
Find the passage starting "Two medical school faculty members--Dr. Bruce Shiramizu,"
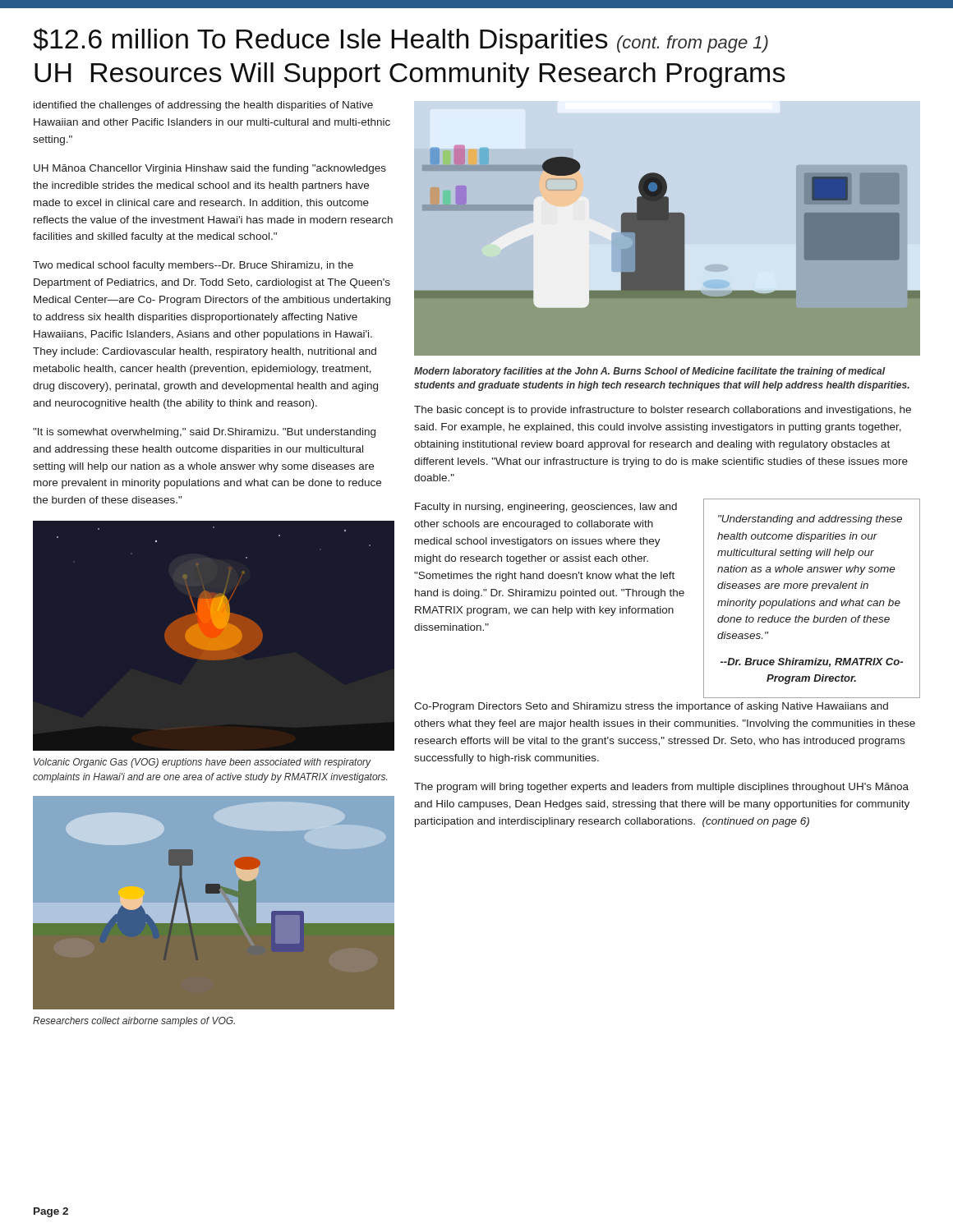pos(212,334)
